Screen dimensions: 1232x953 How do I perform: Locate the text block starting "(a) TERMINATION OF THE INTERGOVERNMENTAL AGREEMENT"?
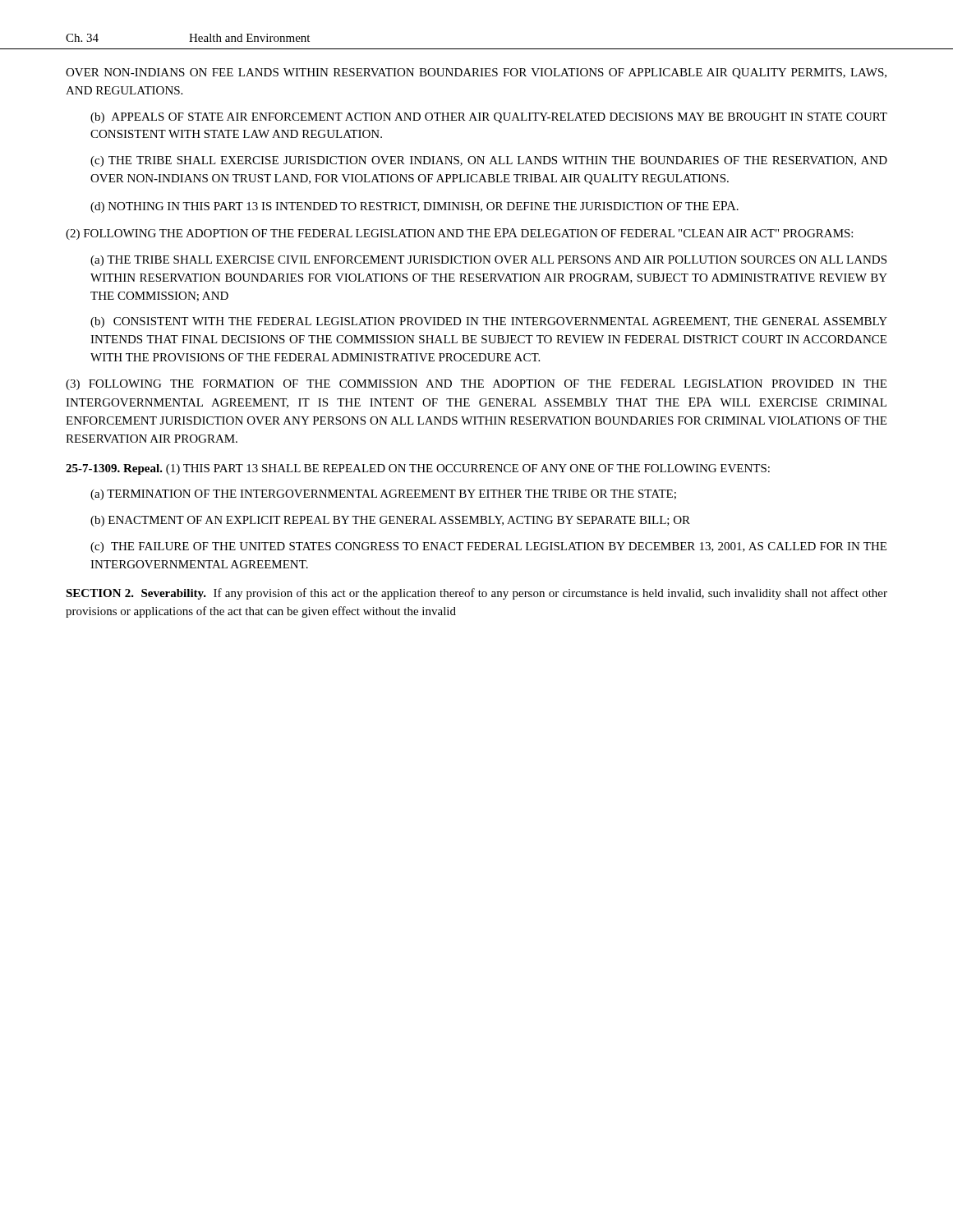[x=384, y=494]
